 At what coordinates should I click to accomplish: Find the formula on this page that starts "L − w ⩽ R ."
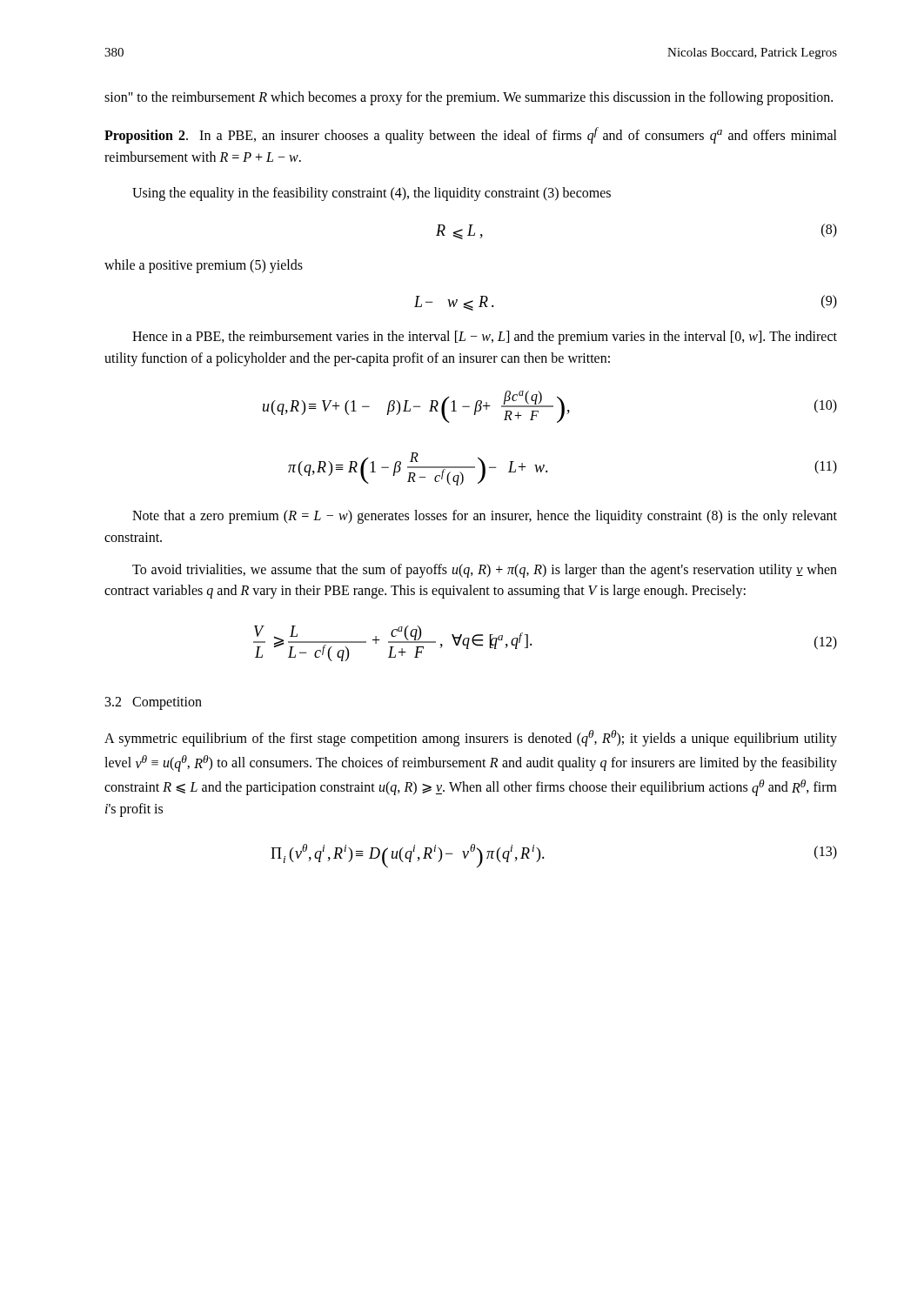452,302
